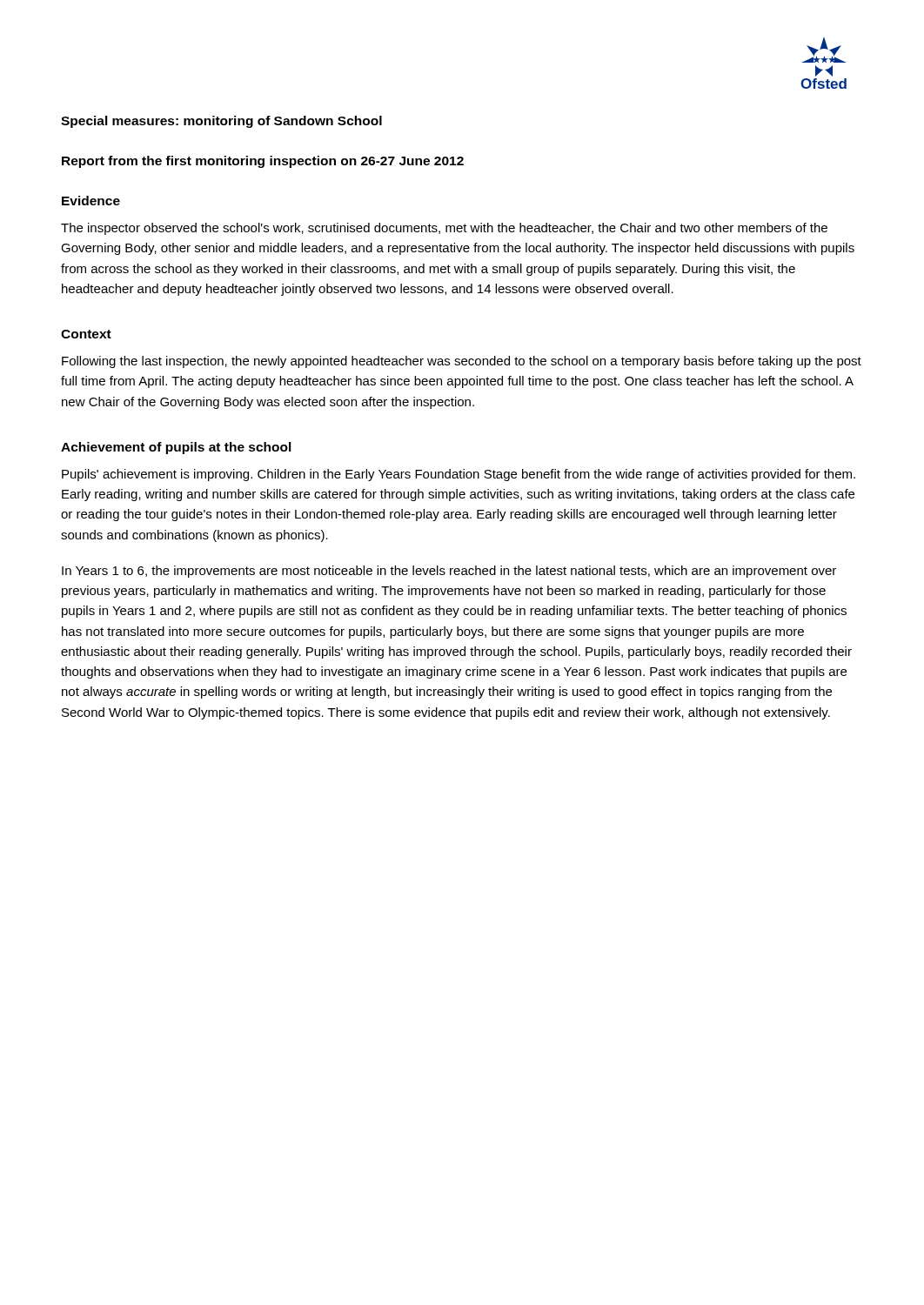
Task: Locate the text block that says "Following the last inspection, the newly appointed"
Action: [461, 381]
